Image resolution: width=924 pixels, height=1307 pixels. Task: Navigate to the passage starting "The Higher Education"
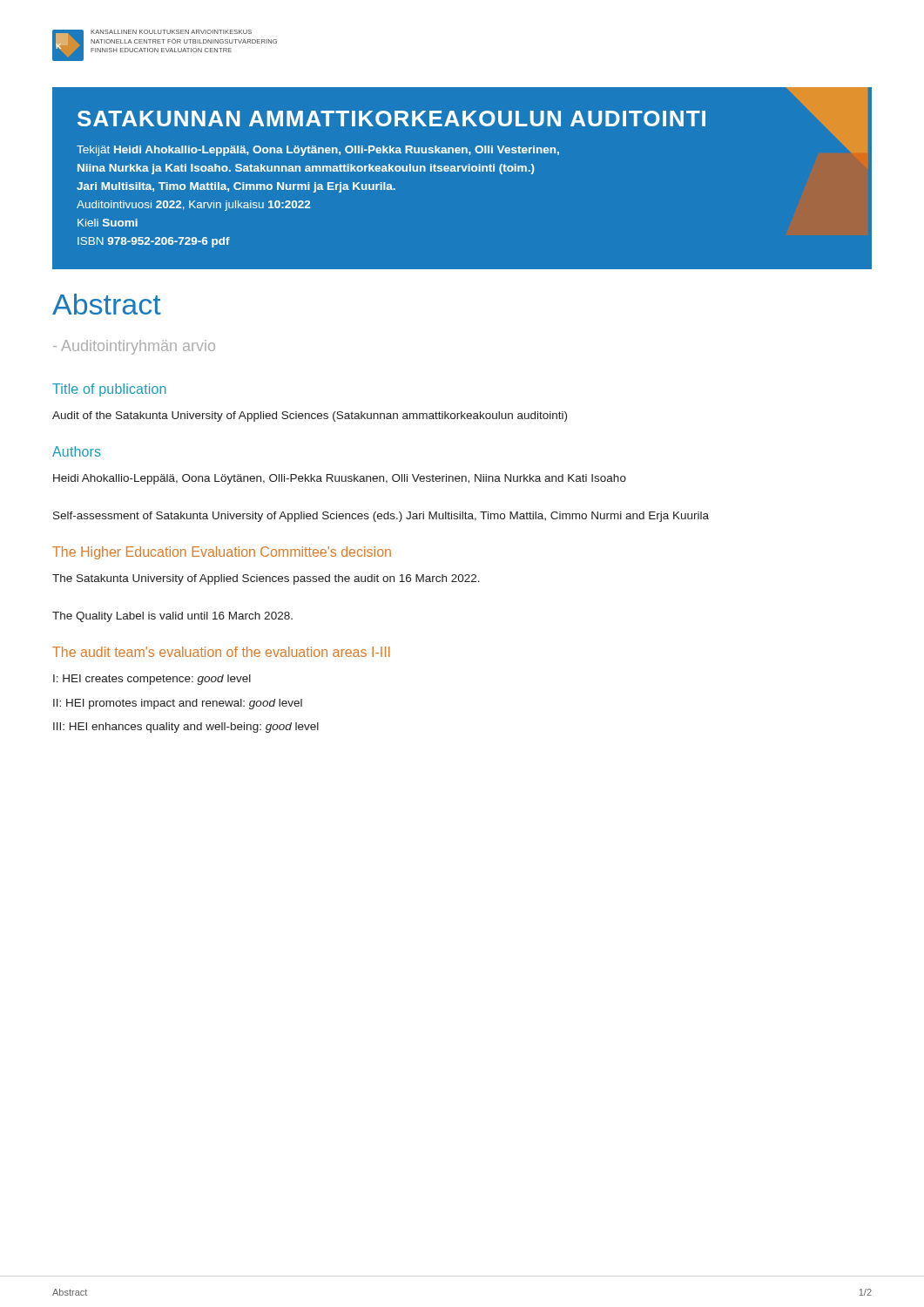tap(222, 553)
